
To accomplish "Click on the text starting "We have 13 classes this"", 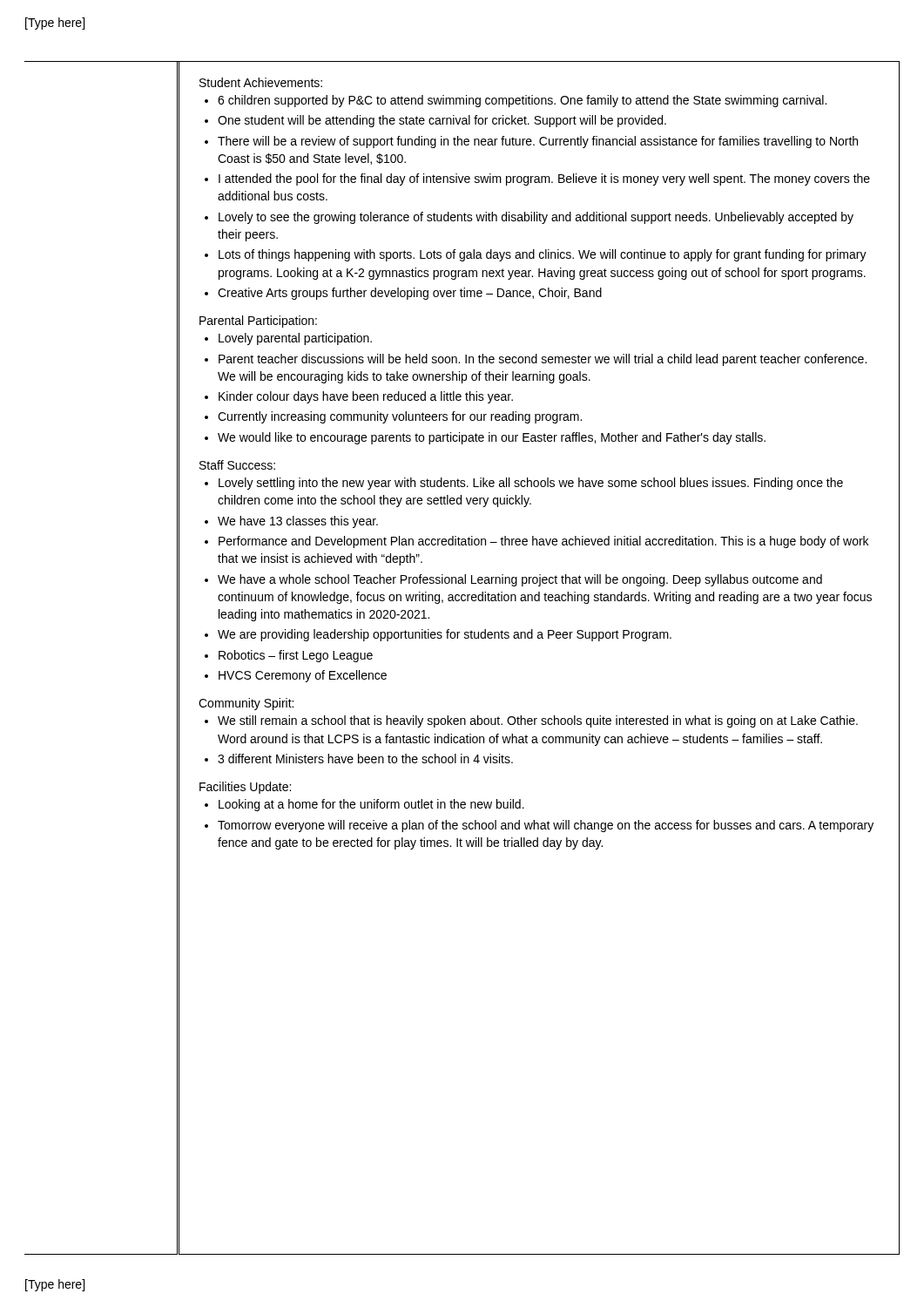I will [x=298, y=521].
